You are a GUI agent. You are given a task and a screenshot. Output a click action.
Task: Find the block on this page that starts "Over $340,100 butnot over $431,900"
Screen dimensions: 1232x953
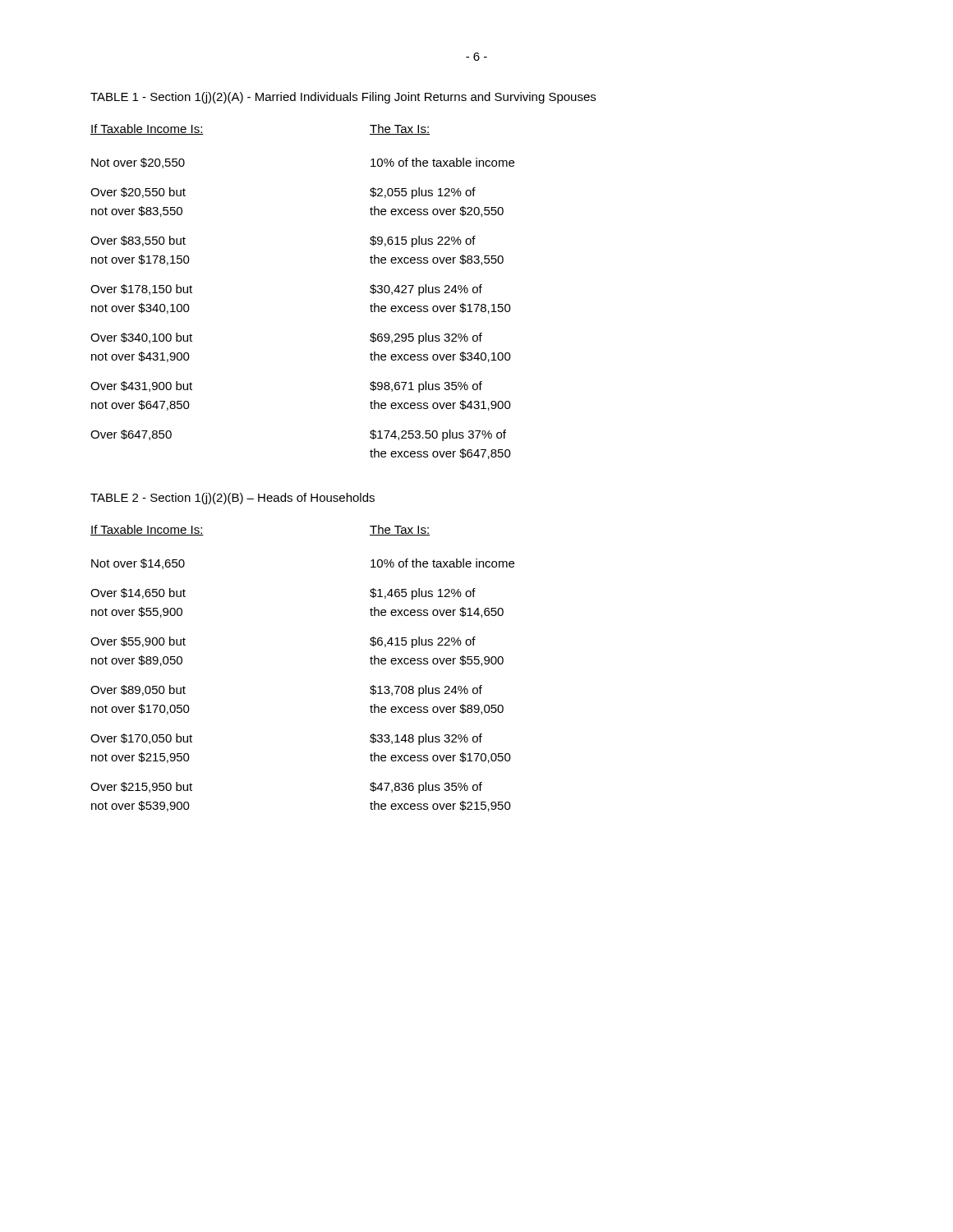click(x=476, y=347)
